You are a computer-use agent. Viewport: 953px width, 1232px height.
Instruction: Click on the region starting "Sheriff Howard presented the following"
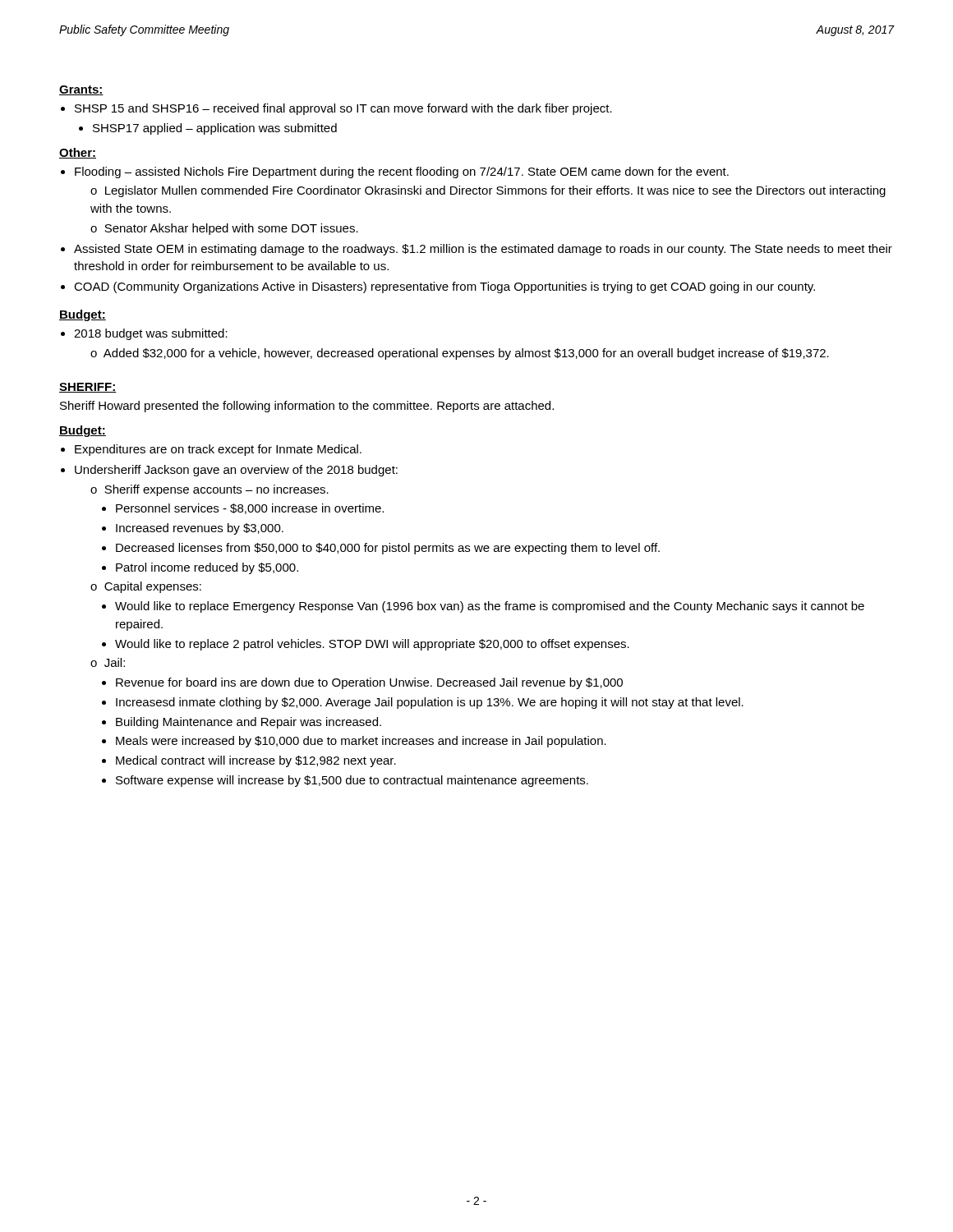point(307,406)
